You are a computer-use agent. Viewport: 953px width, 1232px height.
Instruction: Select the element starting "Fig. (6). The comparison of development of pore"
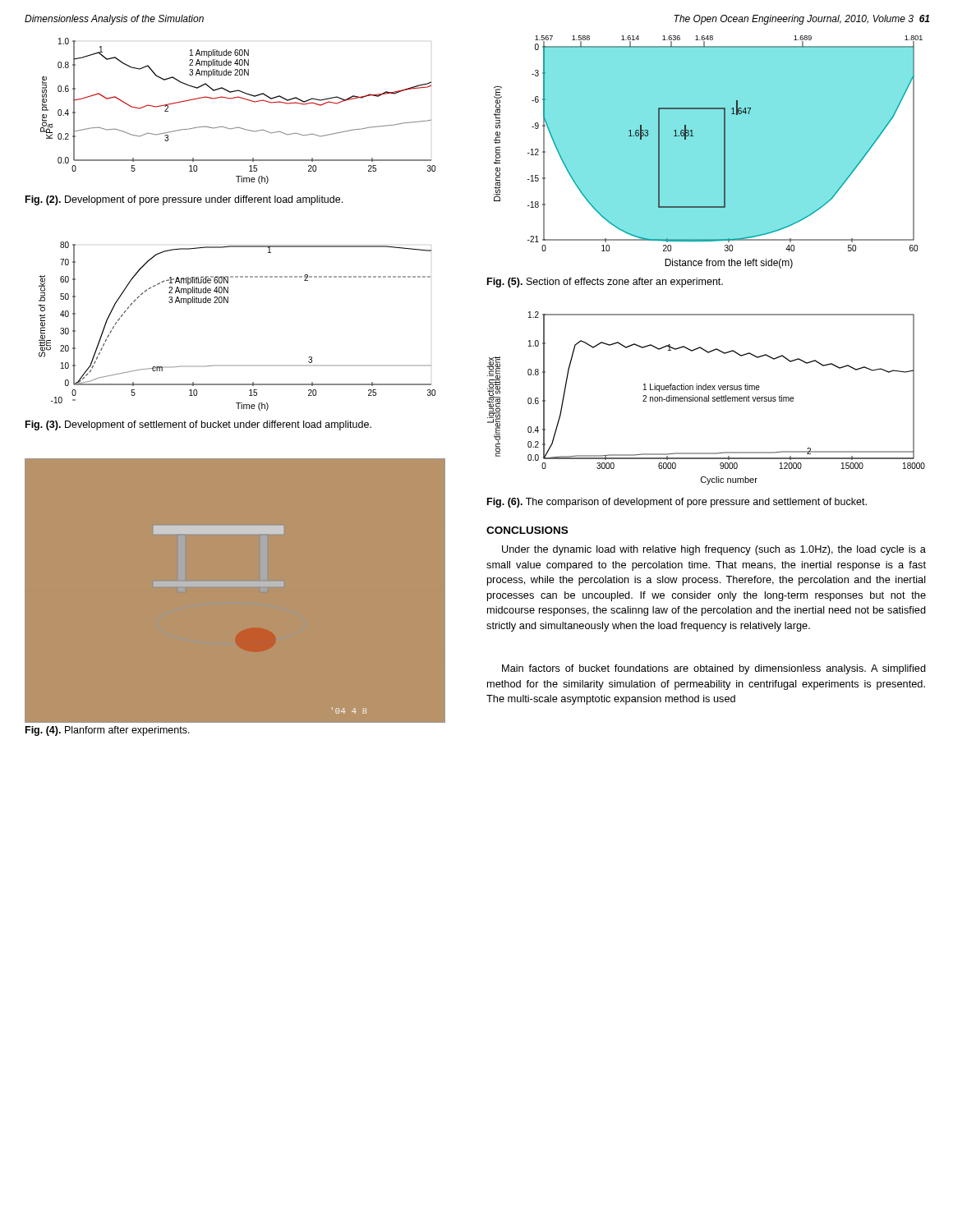pos(677,502)
